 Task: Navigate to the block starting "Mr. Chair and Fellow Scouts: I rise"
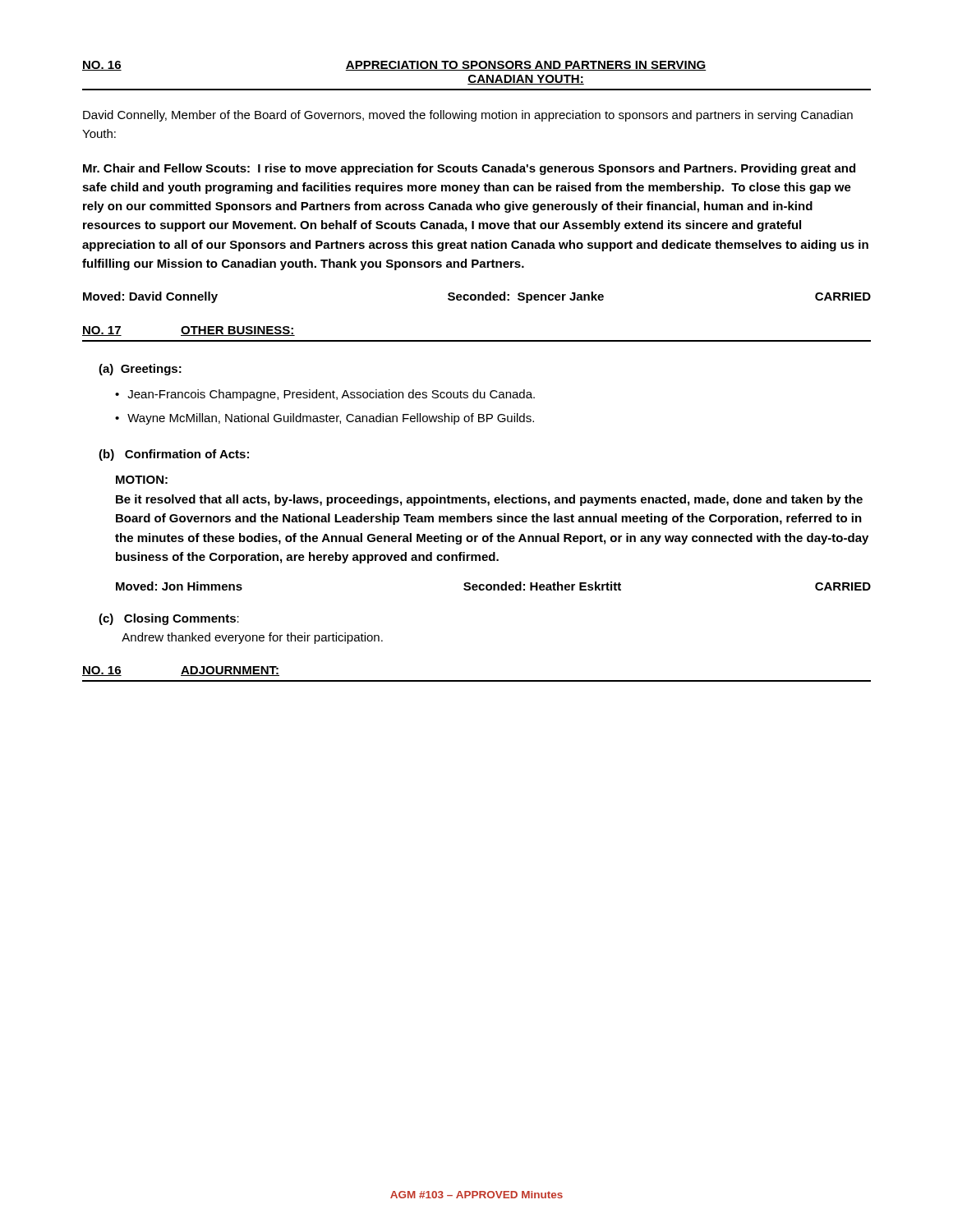476,215
